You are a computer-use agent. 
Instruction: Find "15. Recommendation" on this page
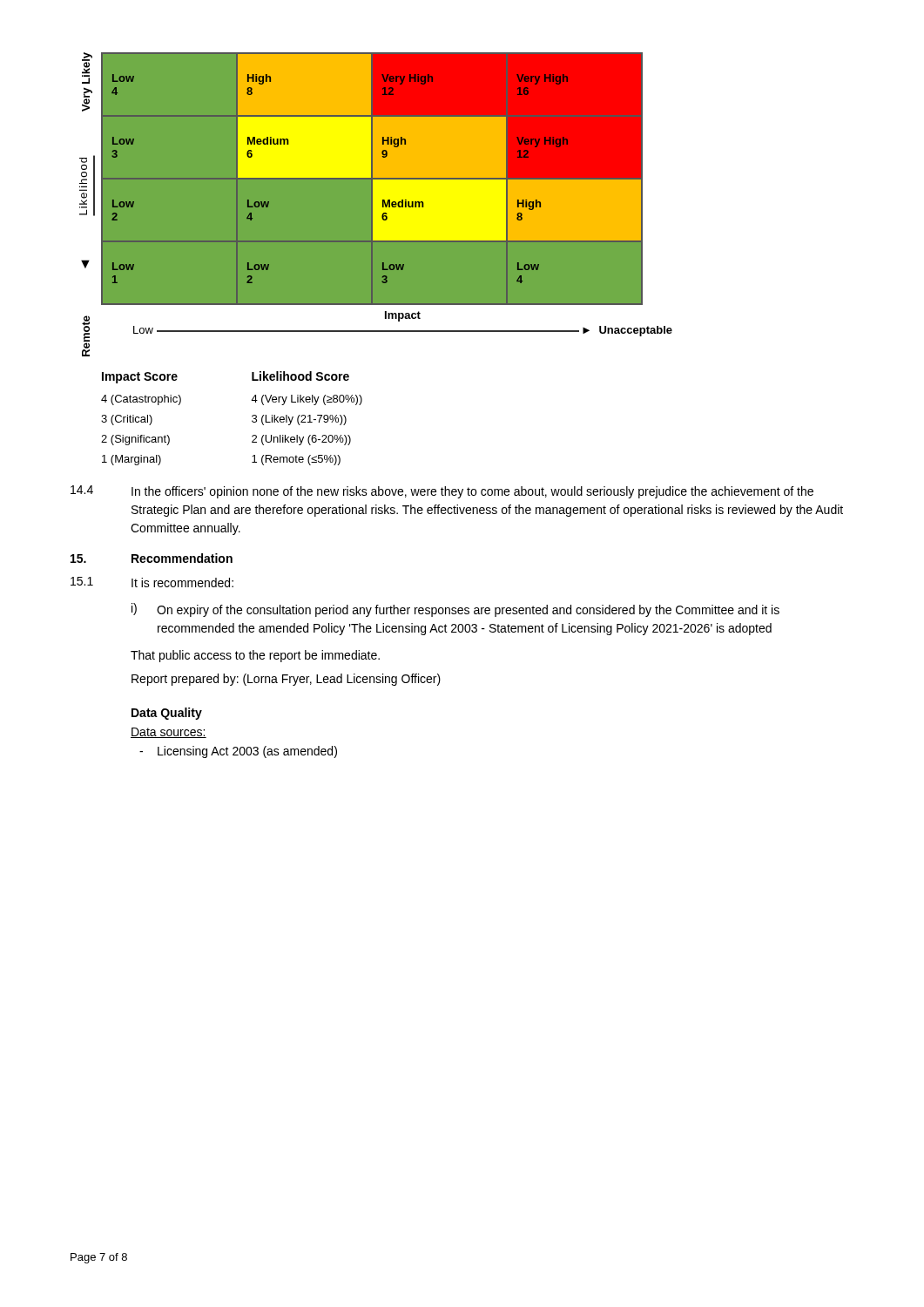(152, 558)
